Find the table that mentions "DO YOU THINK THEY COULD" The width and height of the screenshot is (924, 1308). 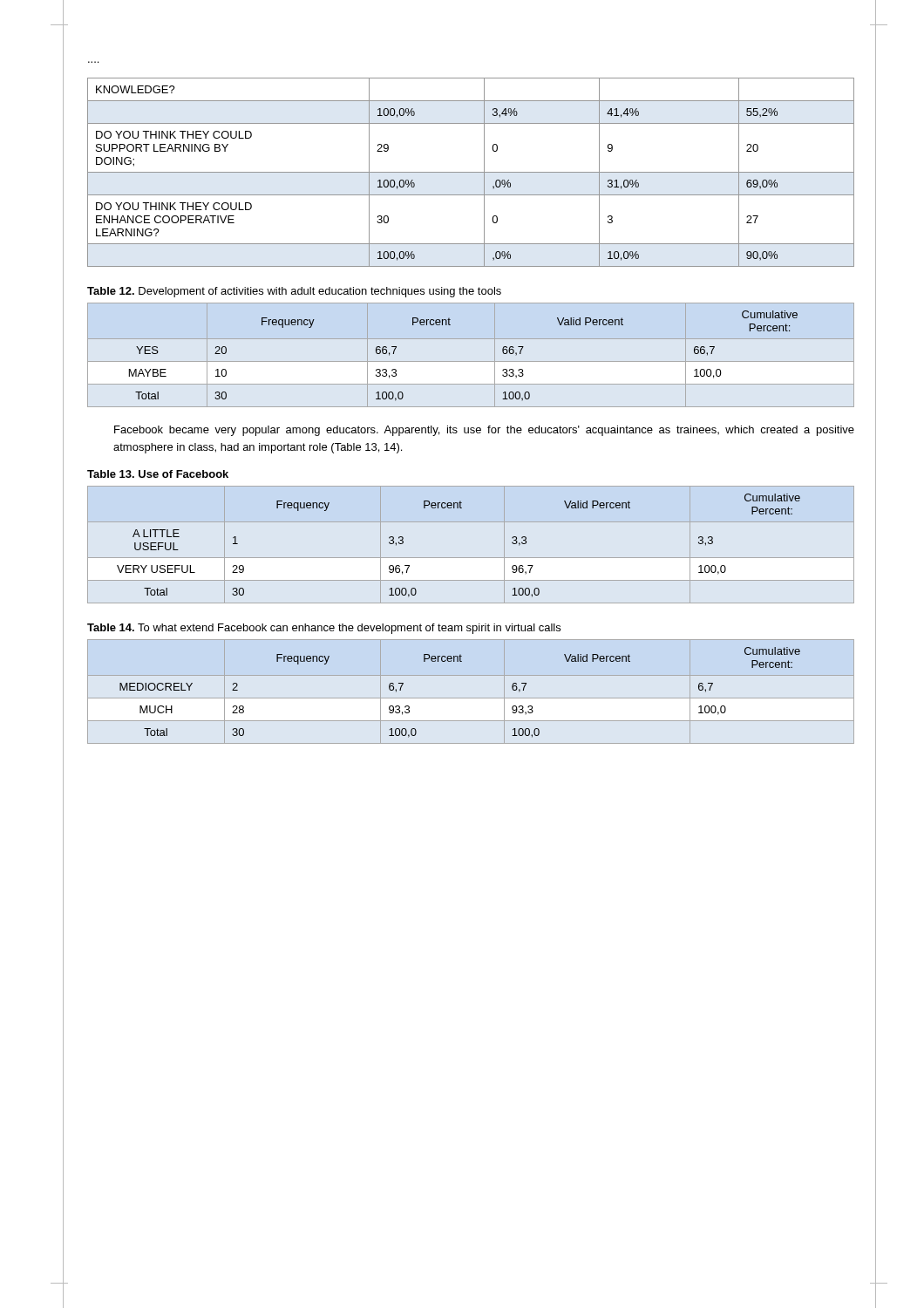[x=471, y=172]
